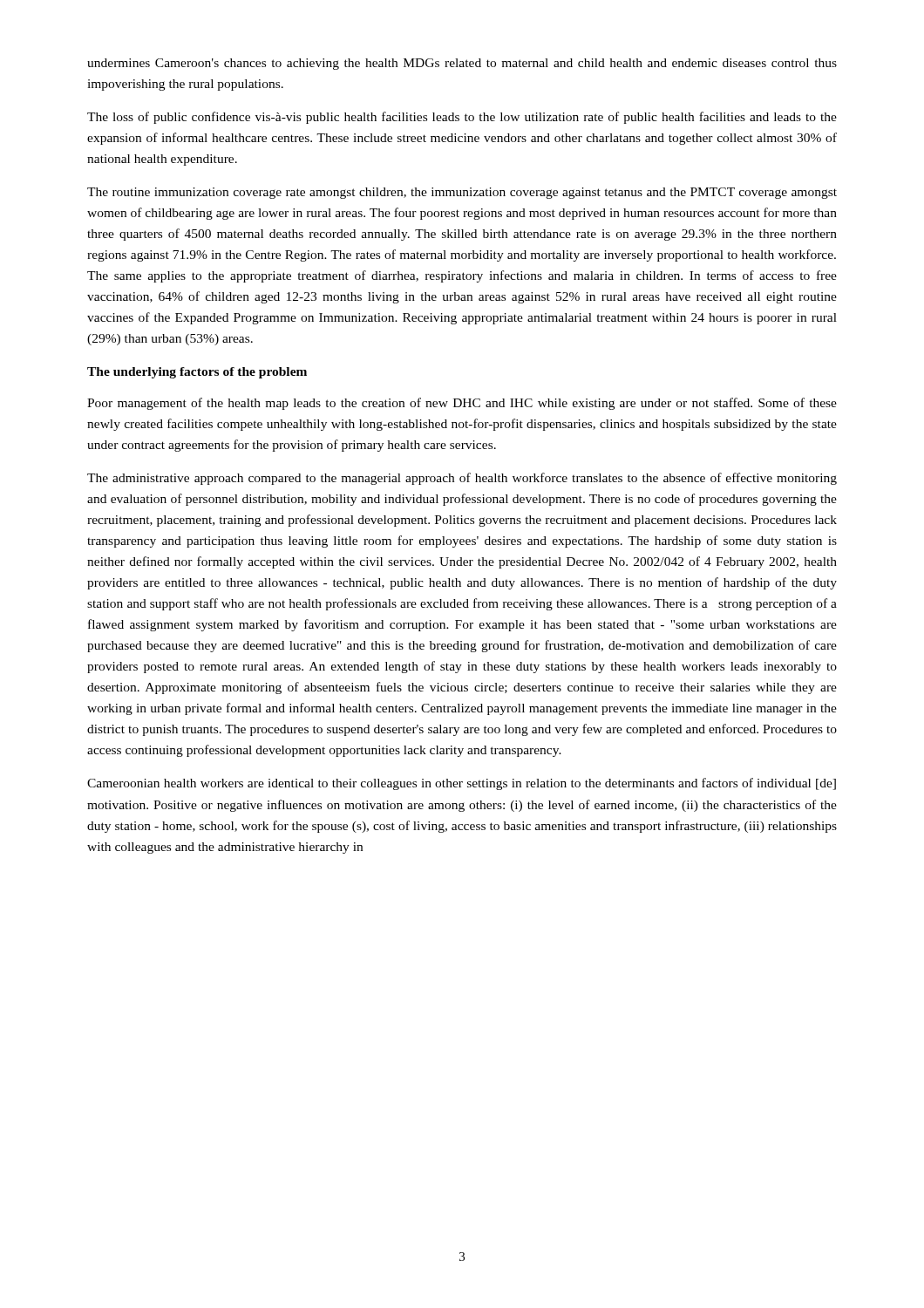Screen dimensions: 1308x924
Task: Click on the passage starting "Cameroonian health workers are identical to"
Action: click(x=462, y=814)
